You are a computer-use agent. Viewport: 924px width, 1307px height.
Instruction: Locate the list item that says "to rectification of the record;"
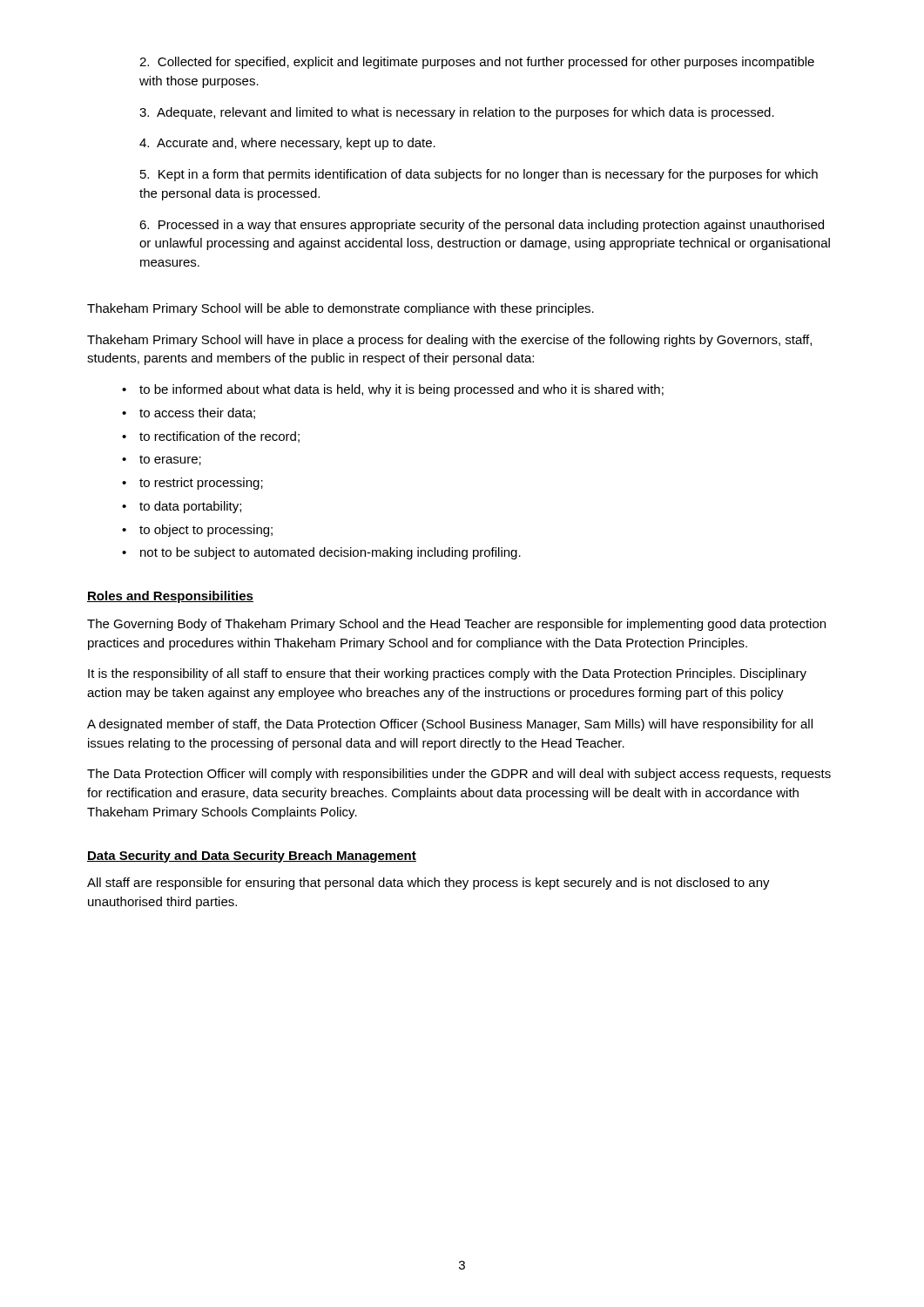pyautogui.click(x=220, y=436)
